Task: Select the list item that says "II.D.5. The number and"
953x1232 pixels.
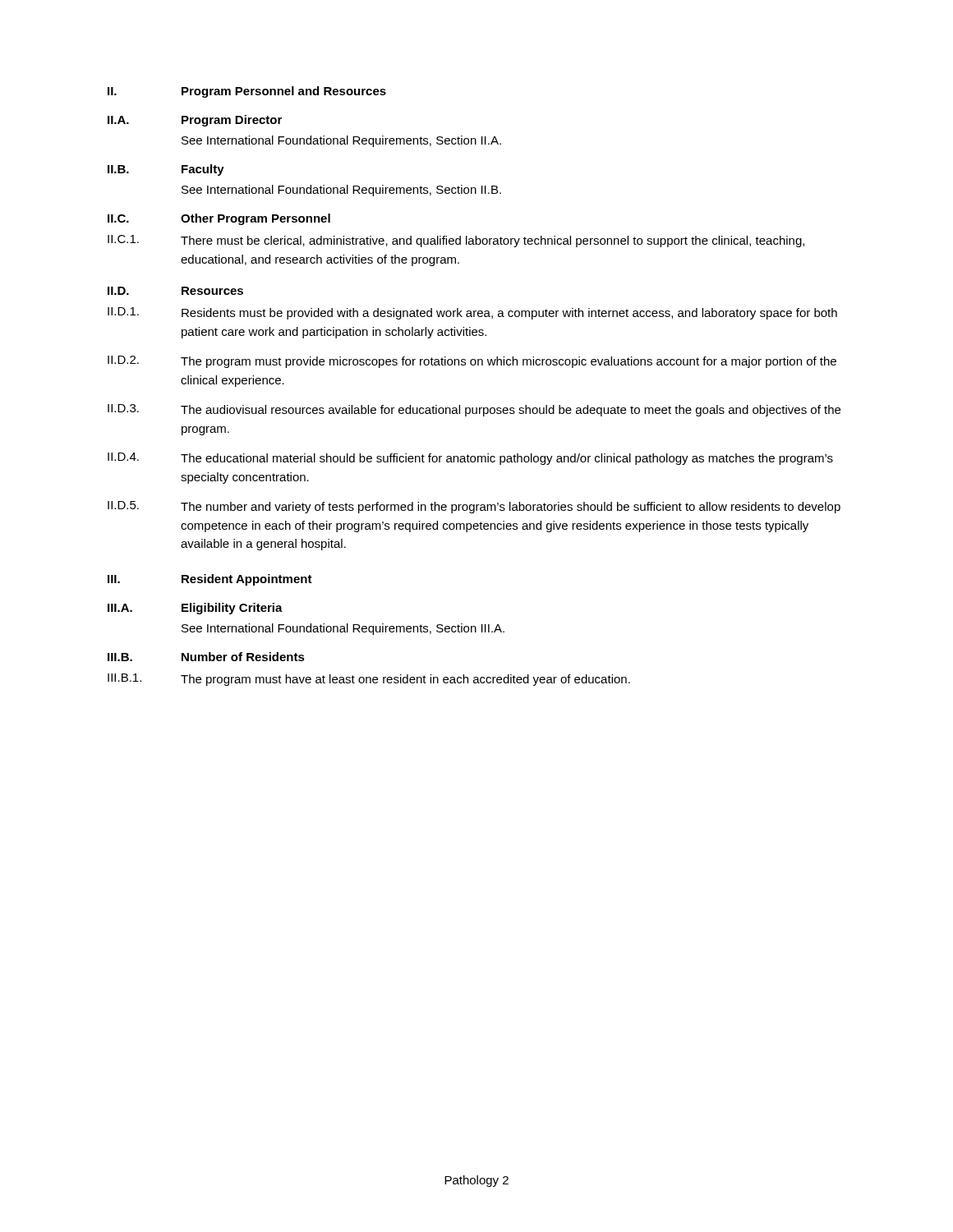Action: pyautogui.click(x=476, y=525)
